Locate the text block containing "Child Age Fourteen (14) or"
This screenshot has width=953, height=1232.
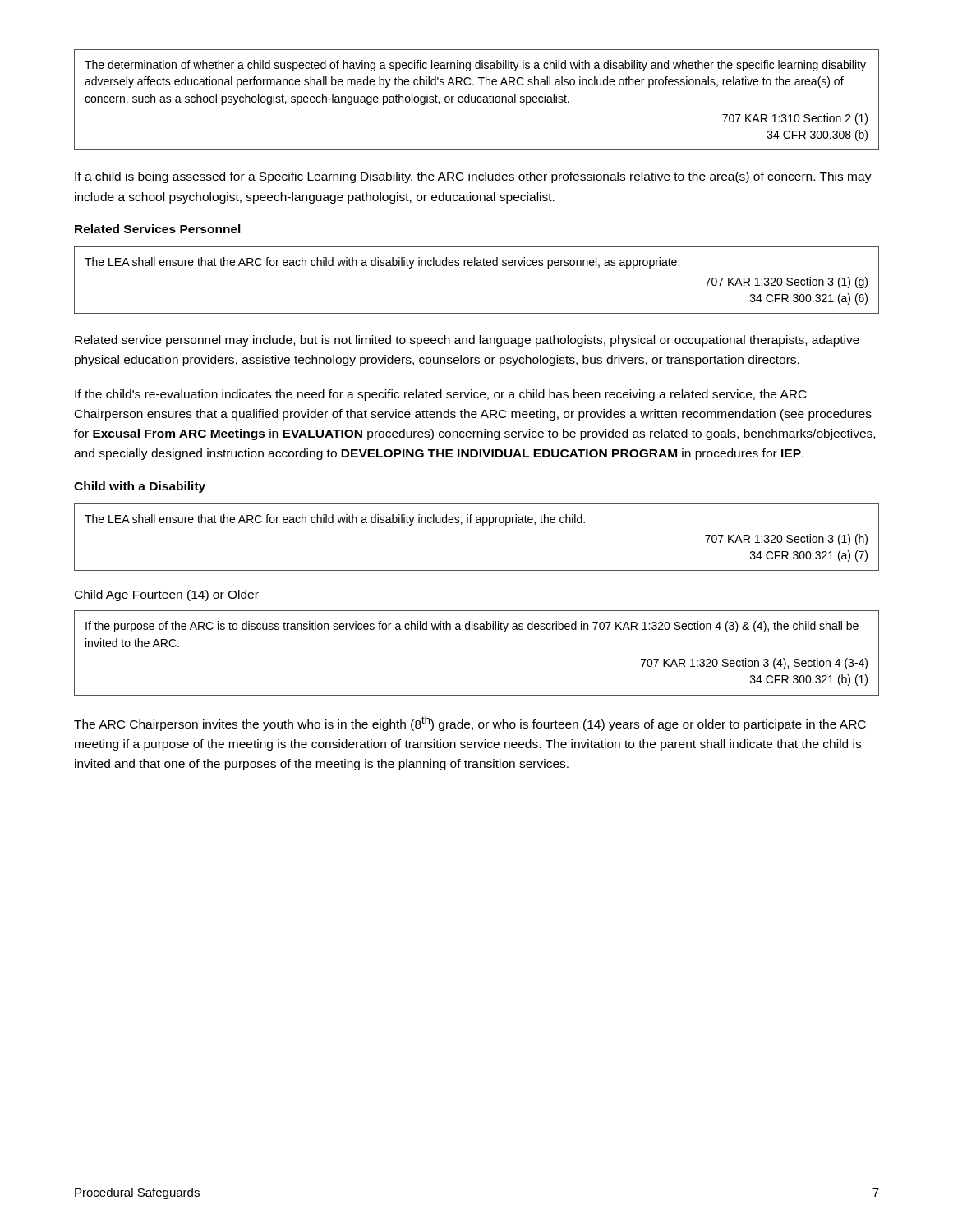click(166, 595)
